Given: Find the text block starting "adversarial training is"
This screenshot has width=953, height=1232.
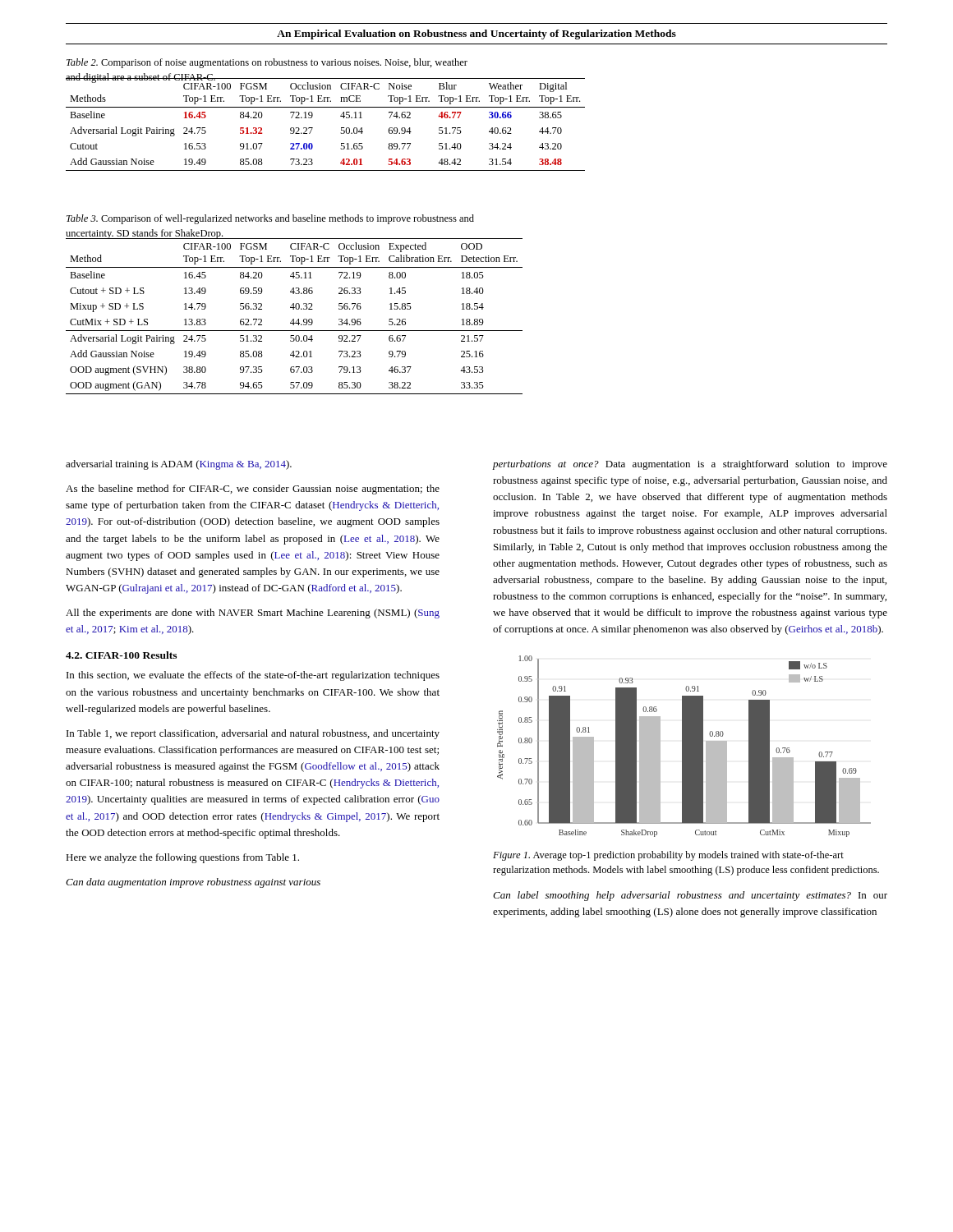Looking at the screenshot, I should (x=179, y=464).
